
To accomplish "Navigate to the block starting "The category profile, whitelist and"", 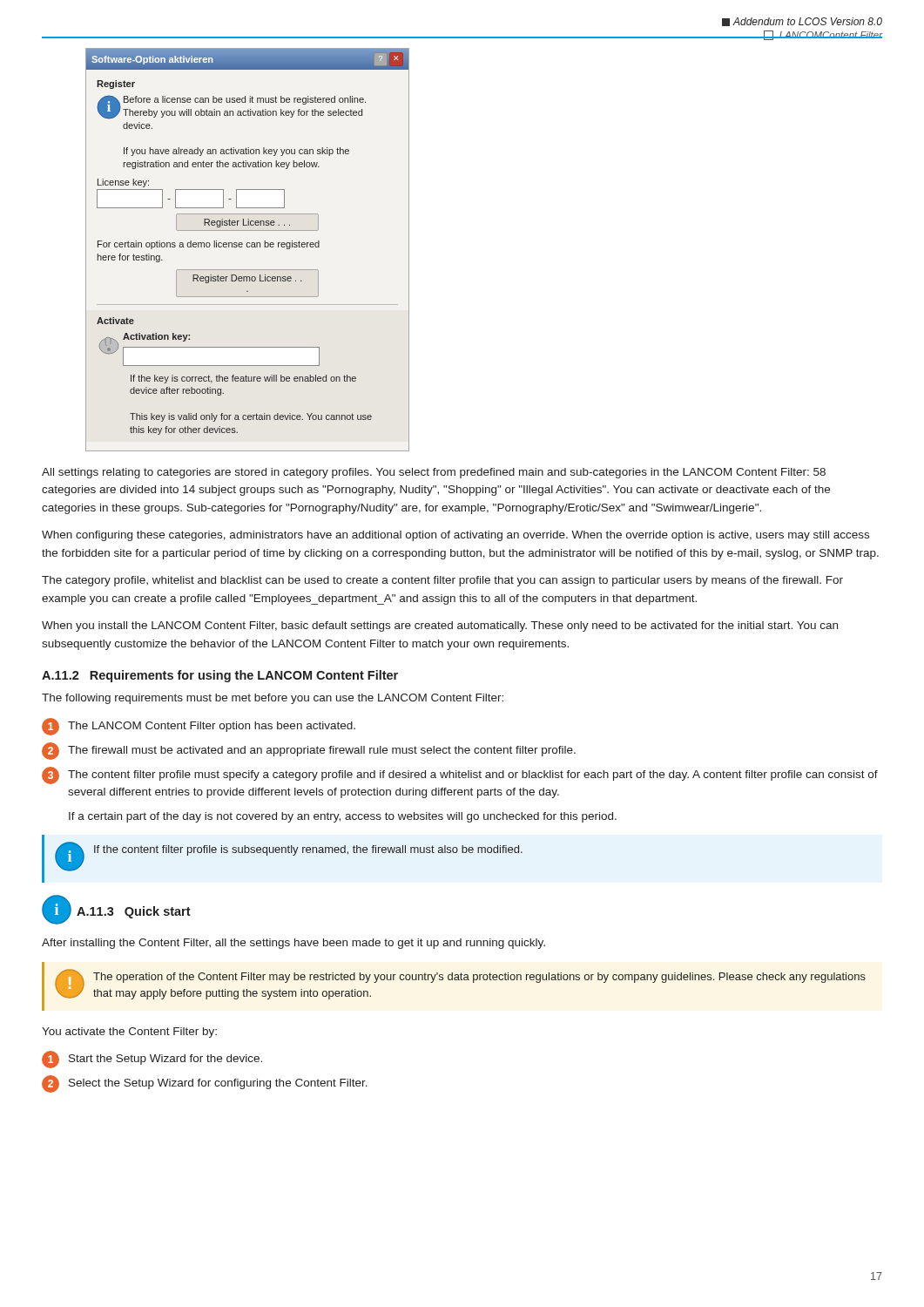I will tap(442, 589).
